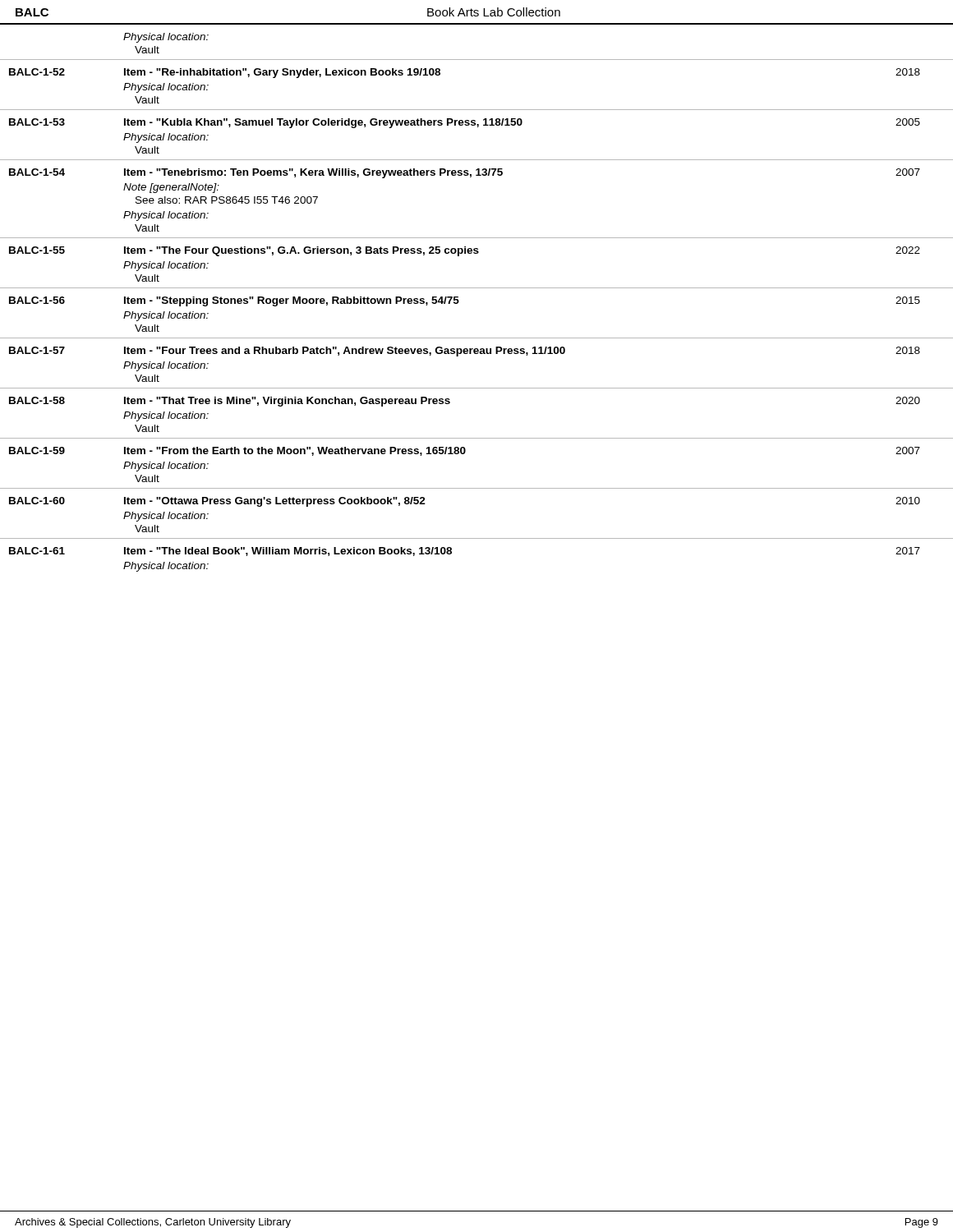Find the block on this page that starts "BALC-1-57 Item -"
Viewport: 953px width, 1232px height.
coord(476,363)
